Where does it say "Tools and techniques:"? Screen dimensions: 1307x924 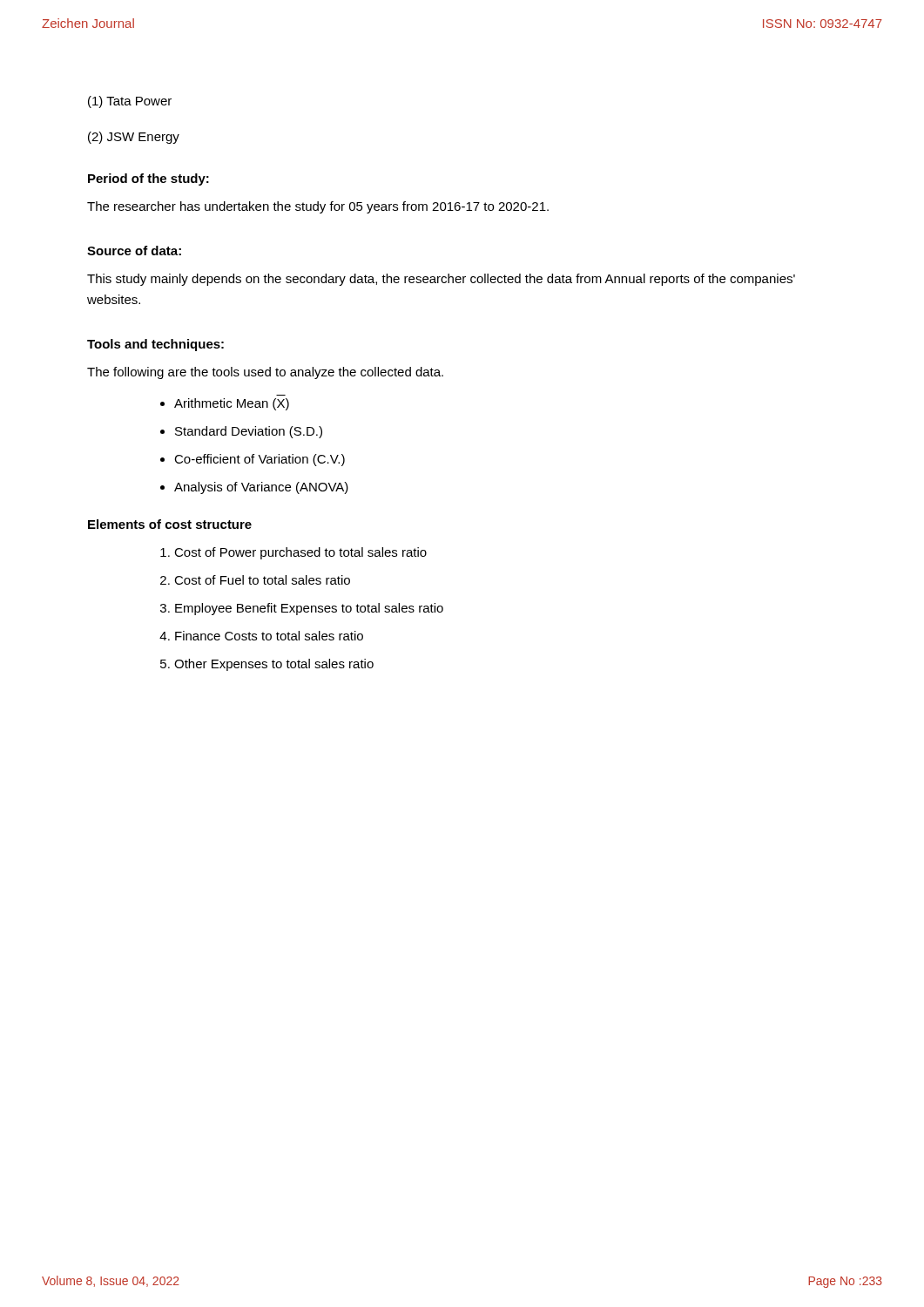(x=156, y=344)
